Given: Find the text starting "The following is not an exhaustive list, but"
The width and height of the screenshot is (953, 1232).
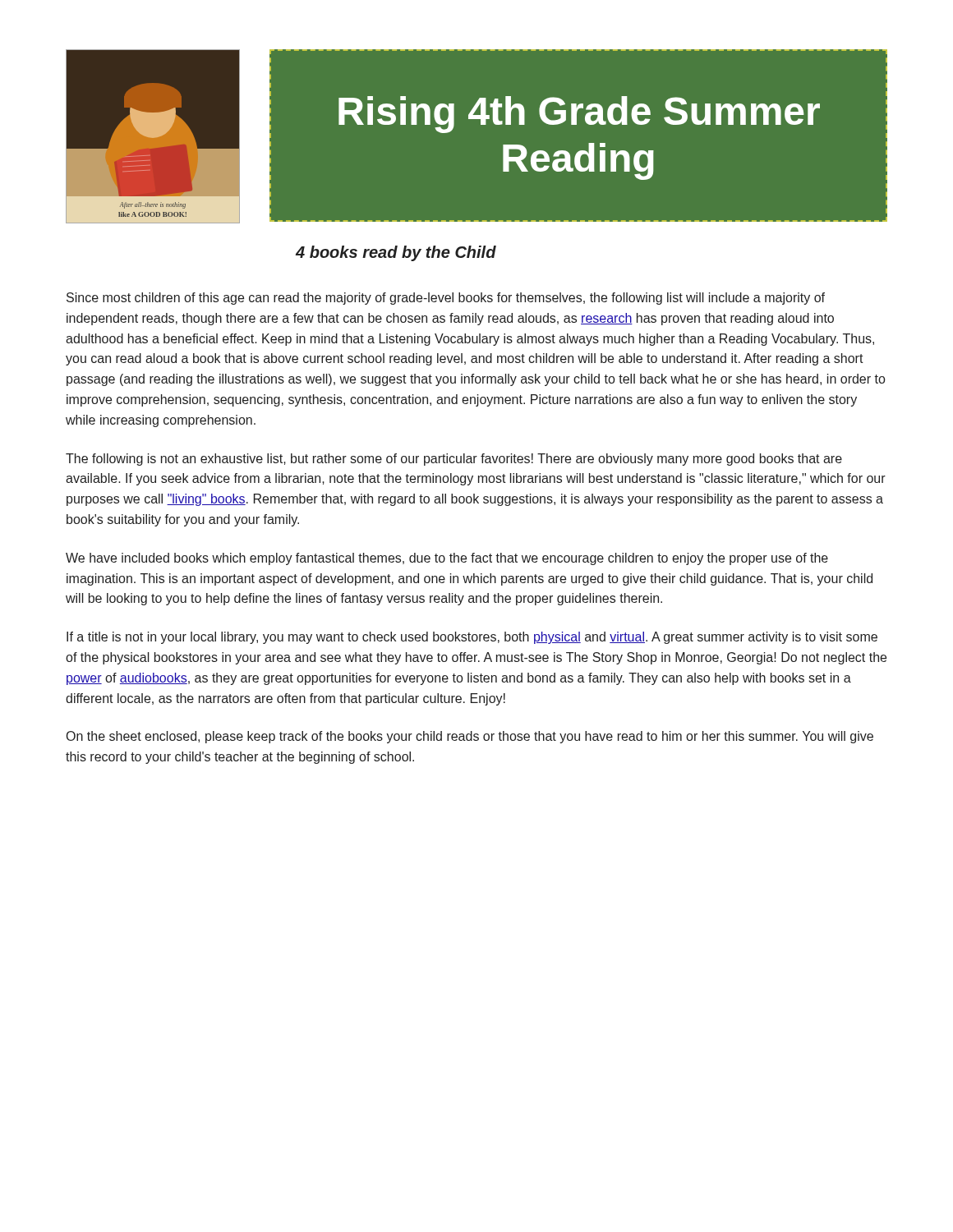Looking at the screenshot, I should 476,489.
